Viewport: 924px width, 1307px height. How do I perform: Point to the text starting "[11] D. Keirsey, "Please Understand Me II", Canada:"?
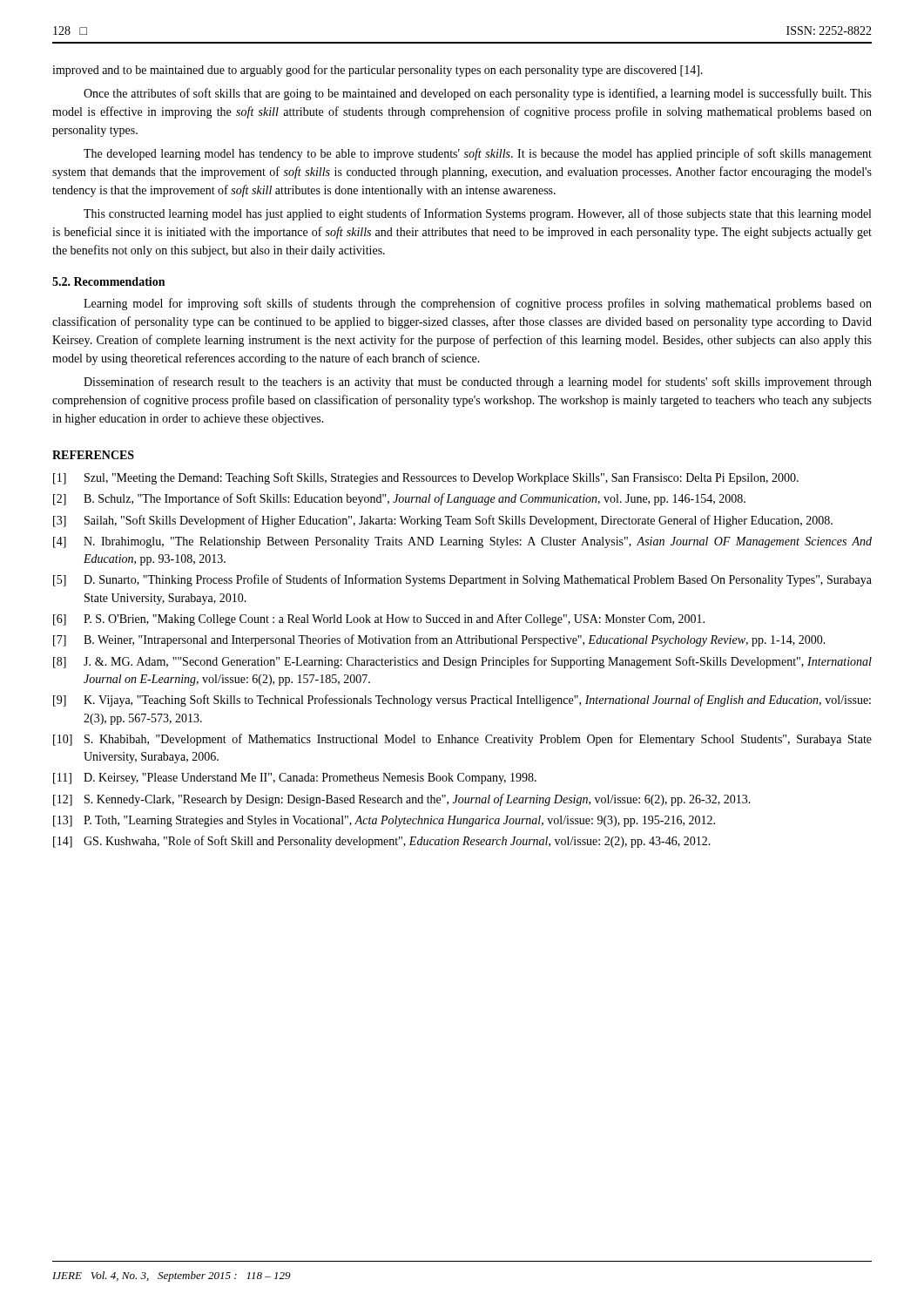point(462,779)
